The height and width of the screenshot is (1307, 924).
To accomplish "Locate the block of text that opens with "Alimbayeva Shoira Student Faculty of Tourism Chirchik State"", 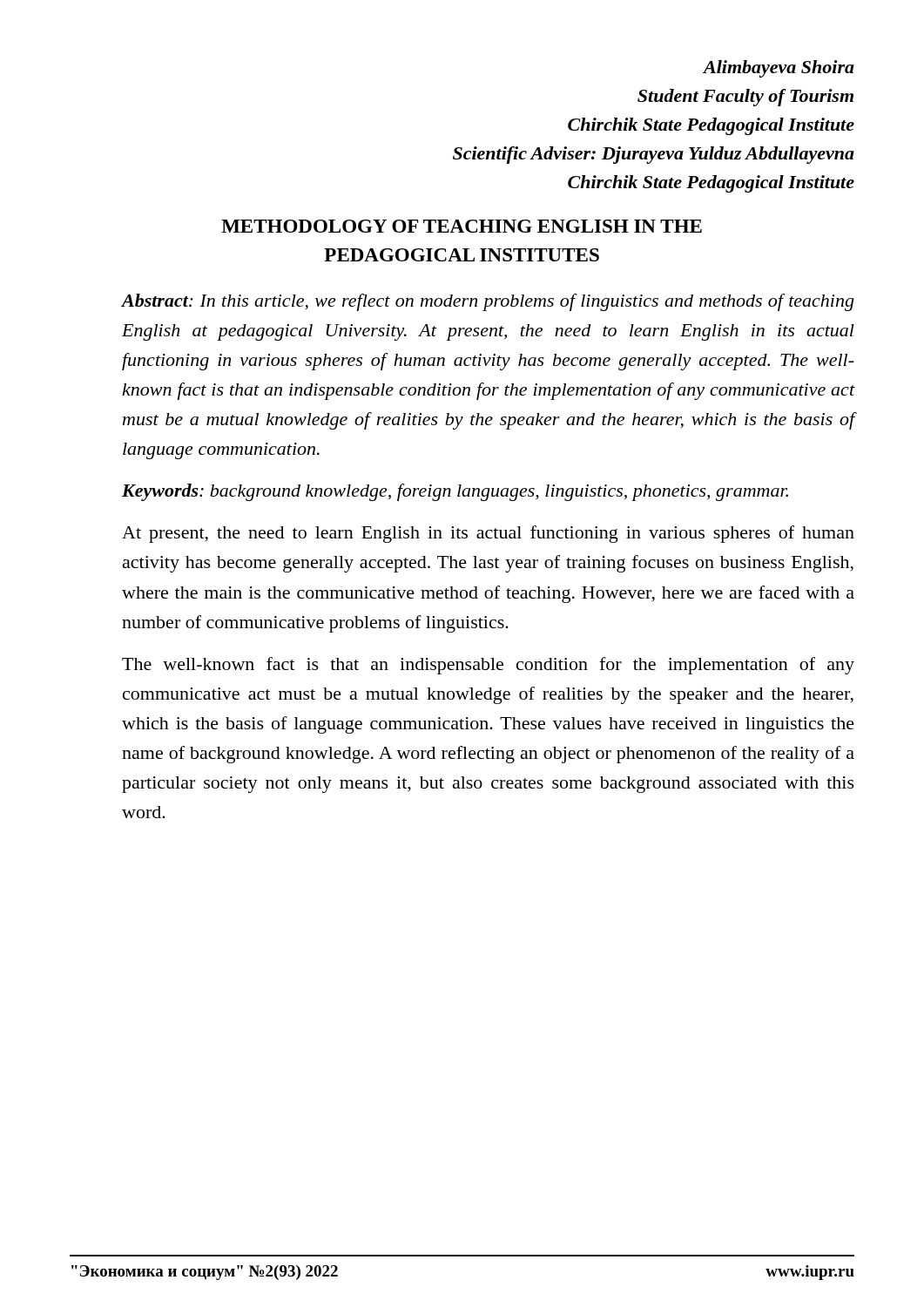I will (779, 69).
